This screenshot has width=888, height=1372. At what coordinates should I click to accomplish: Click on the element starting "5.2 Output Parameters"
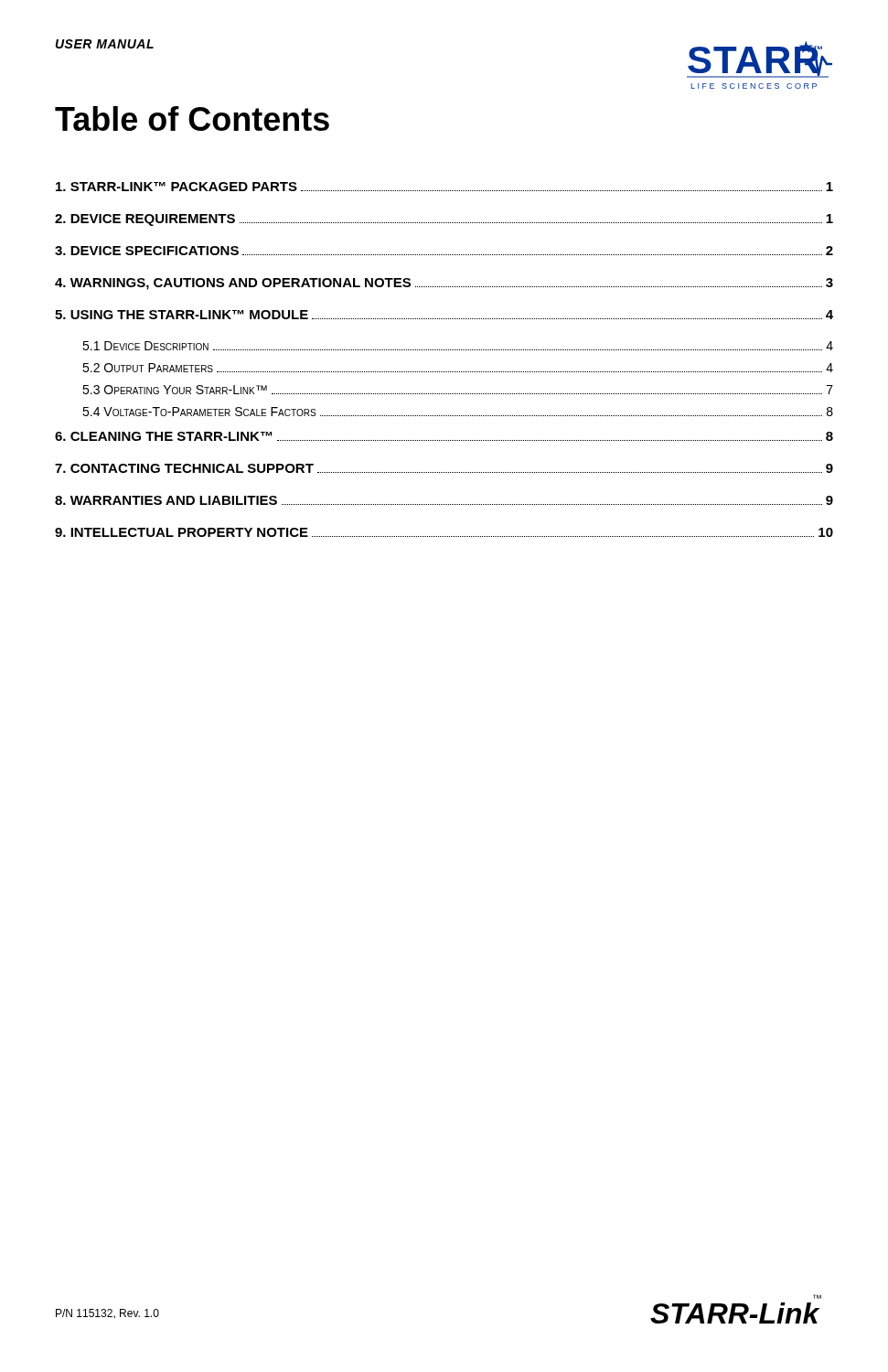coord(458,368)
